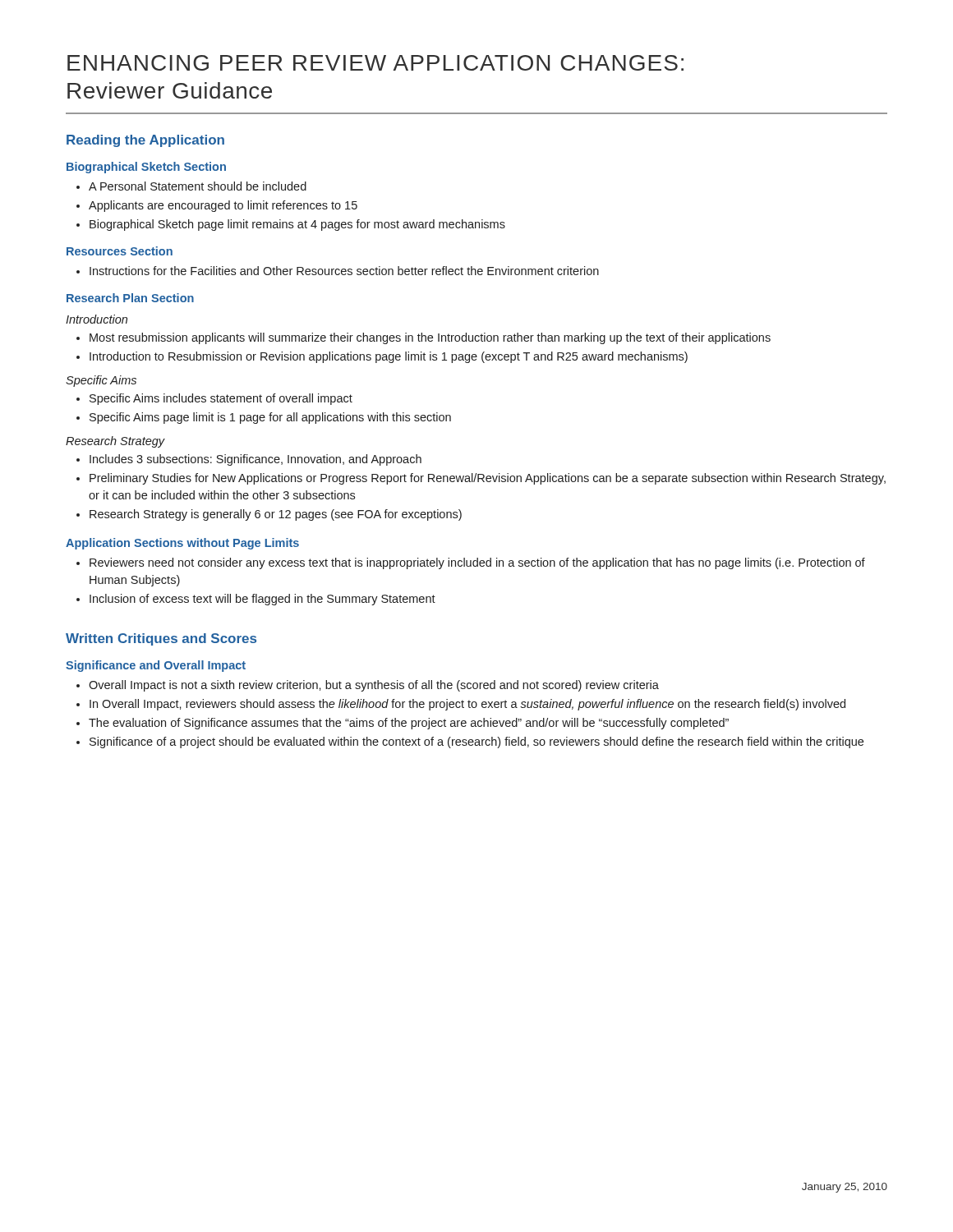Click the title
Image resolution: width=953 pixels, height=1232 pixels.
click(476, 77)
